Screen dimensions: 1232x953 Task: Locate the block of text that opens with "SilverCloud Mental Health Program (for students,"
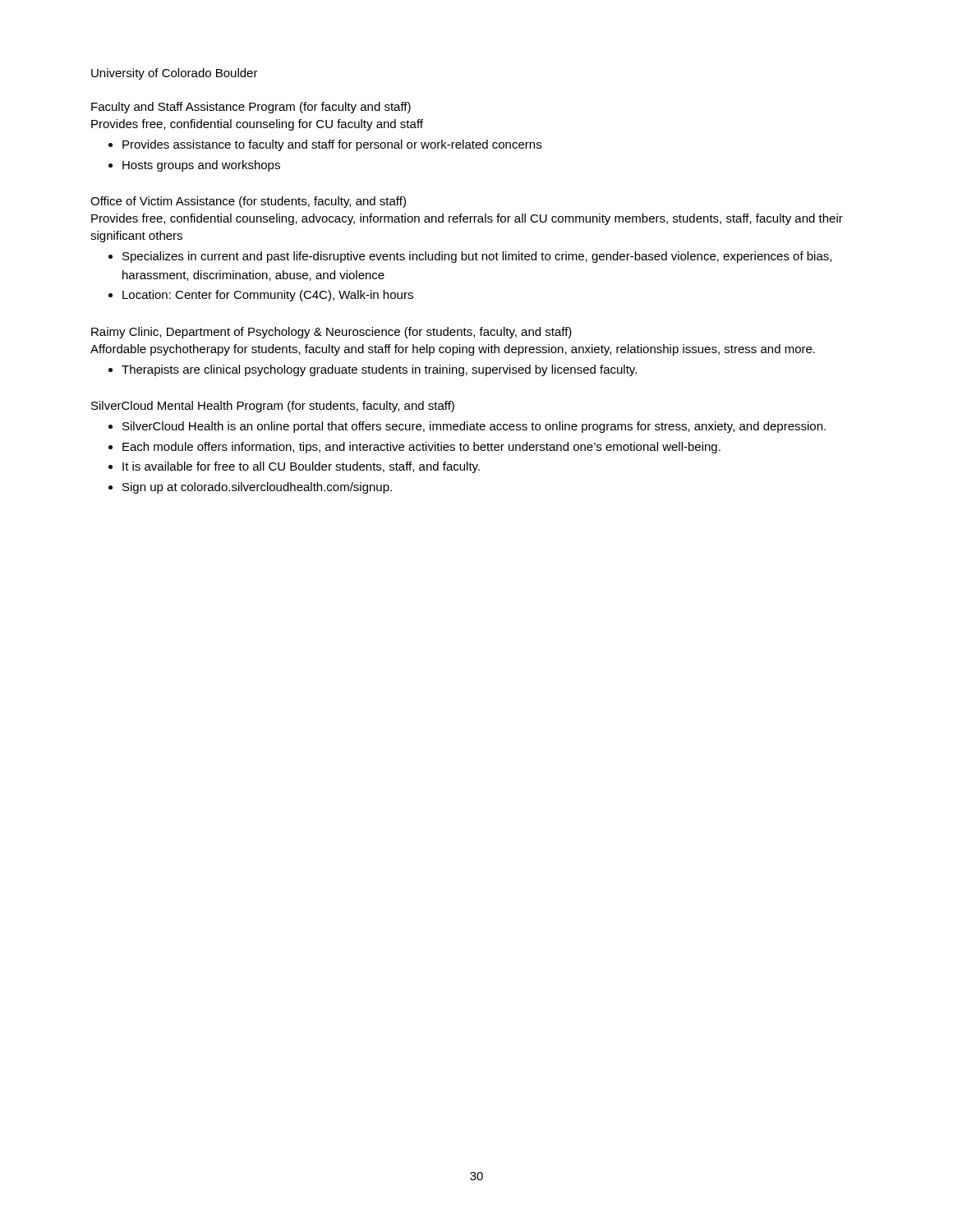[273, 405]
